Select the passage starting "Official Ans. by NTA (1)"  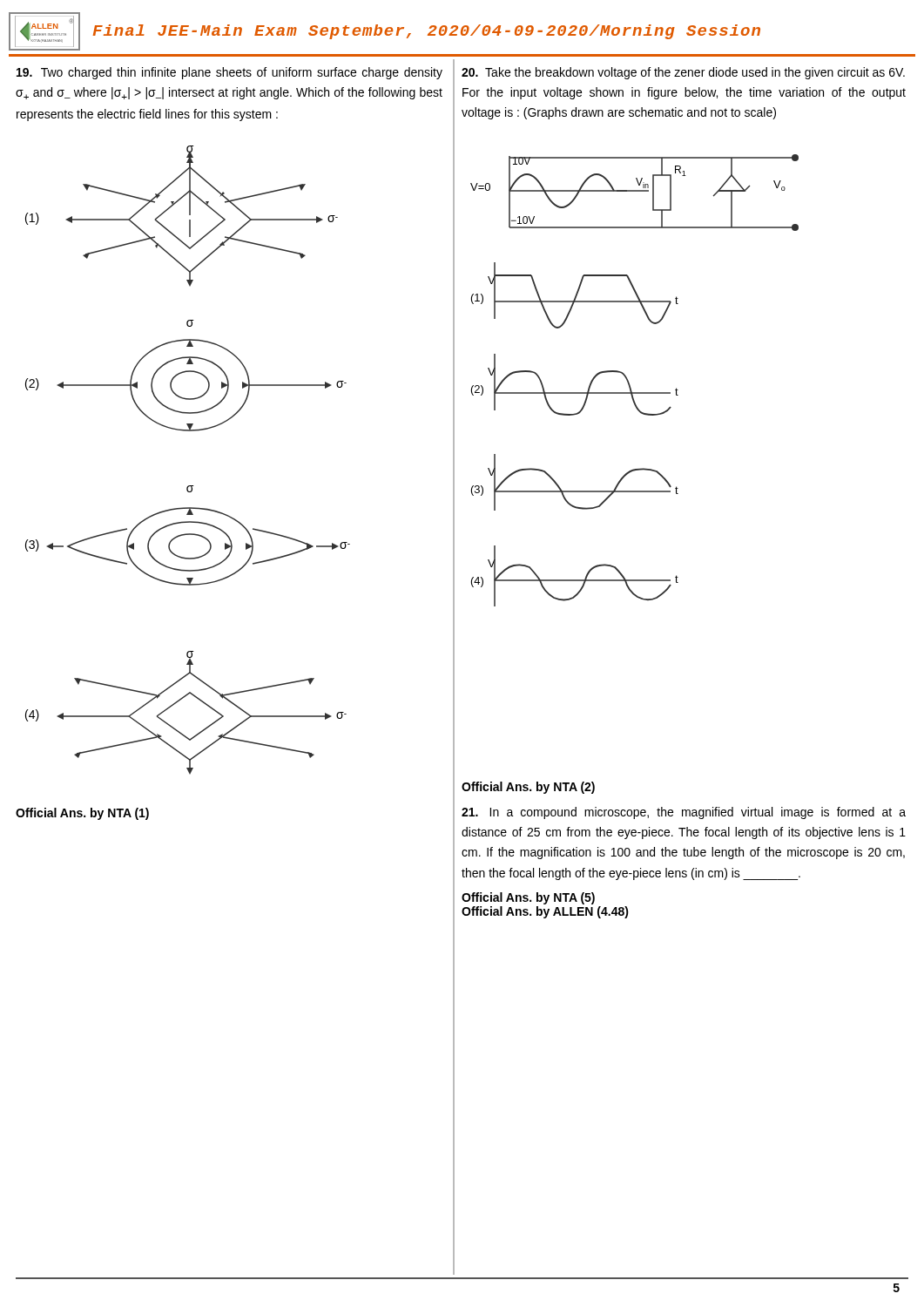[83, 813]
